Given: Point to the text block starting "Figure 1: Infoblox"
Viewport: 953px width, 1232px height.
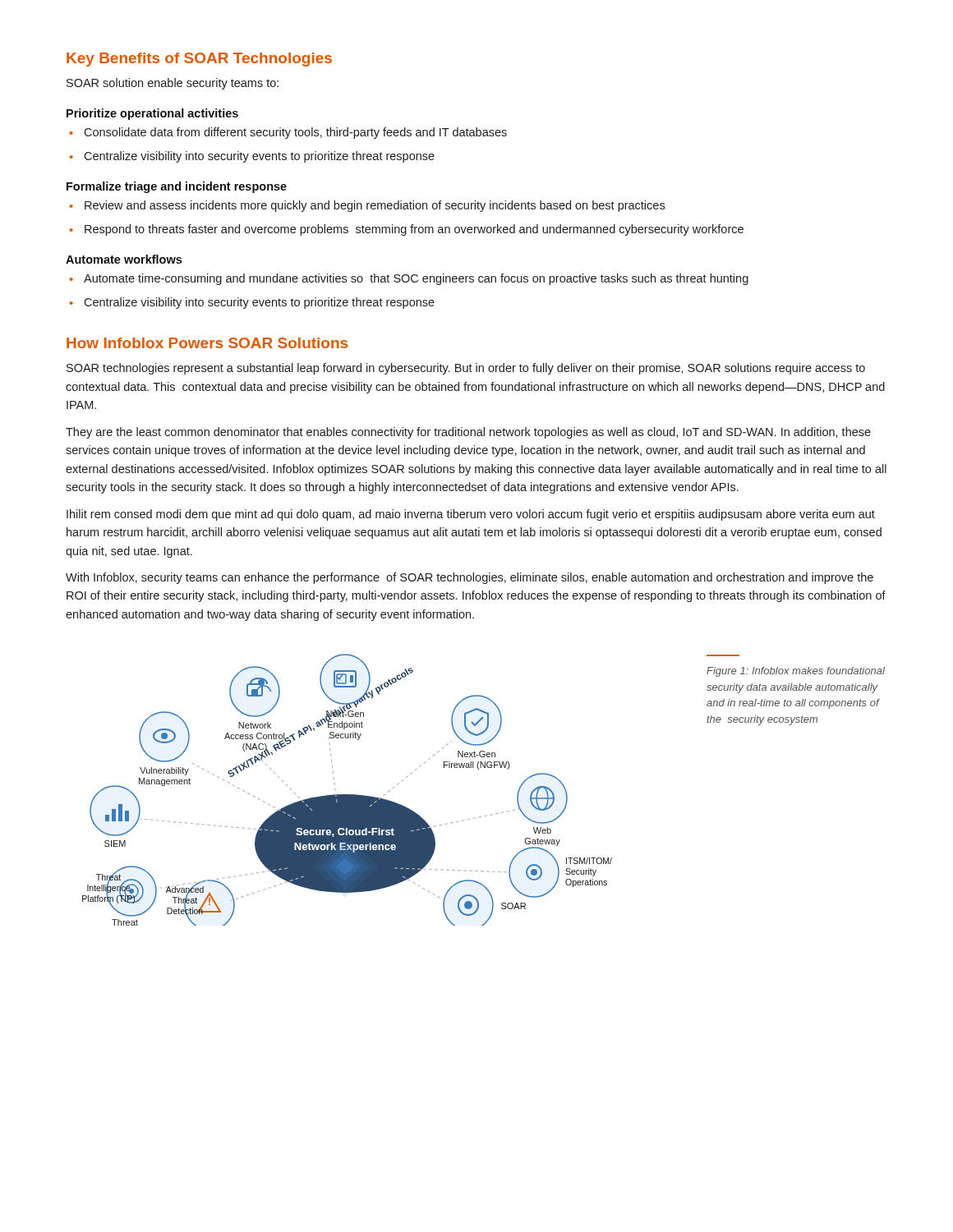Looking at the screenshot, I should (x=796, y=690).
